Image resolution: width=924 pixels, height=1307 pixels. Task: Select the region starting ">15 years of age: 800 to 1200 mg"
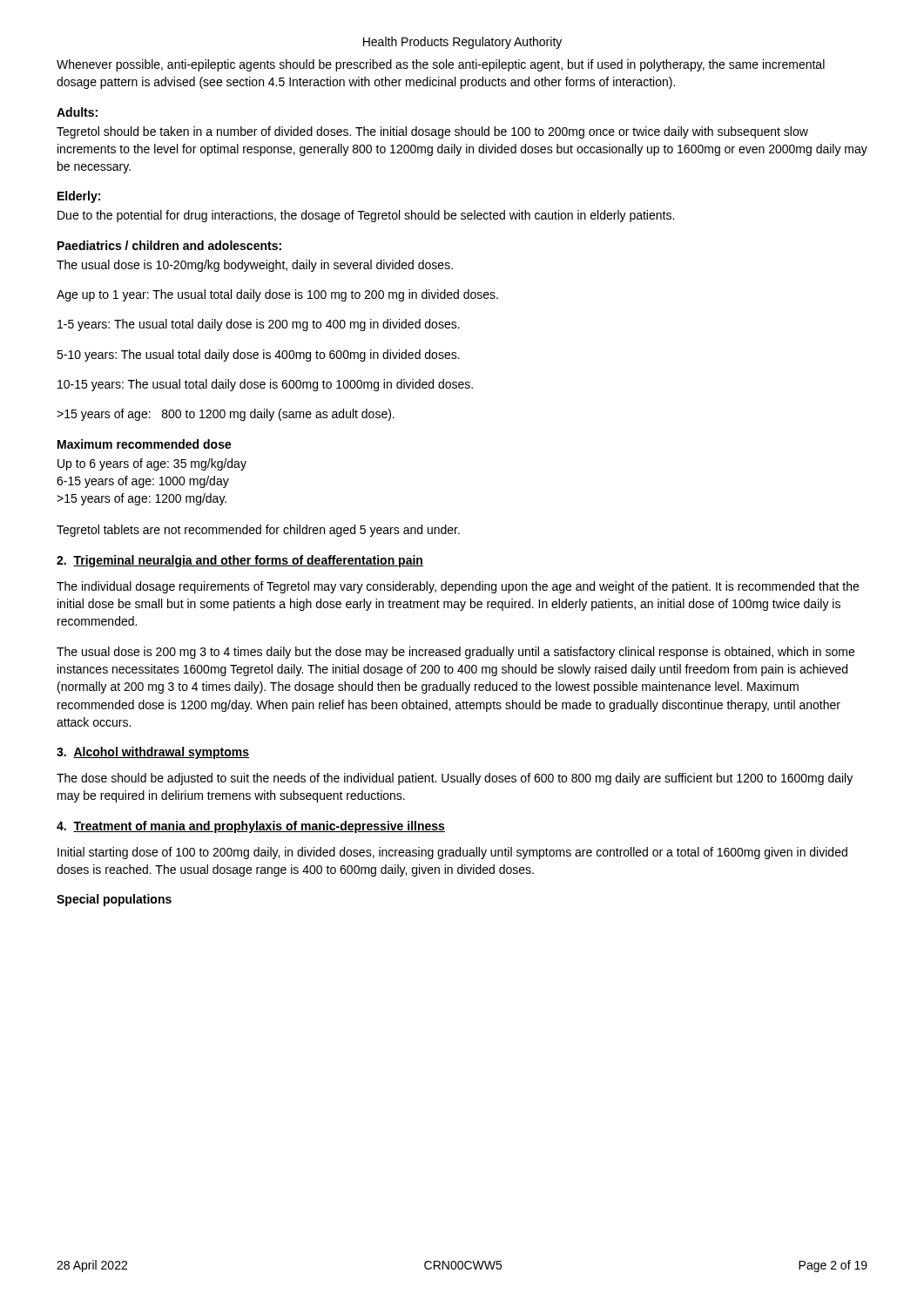[x=226, y=414]
